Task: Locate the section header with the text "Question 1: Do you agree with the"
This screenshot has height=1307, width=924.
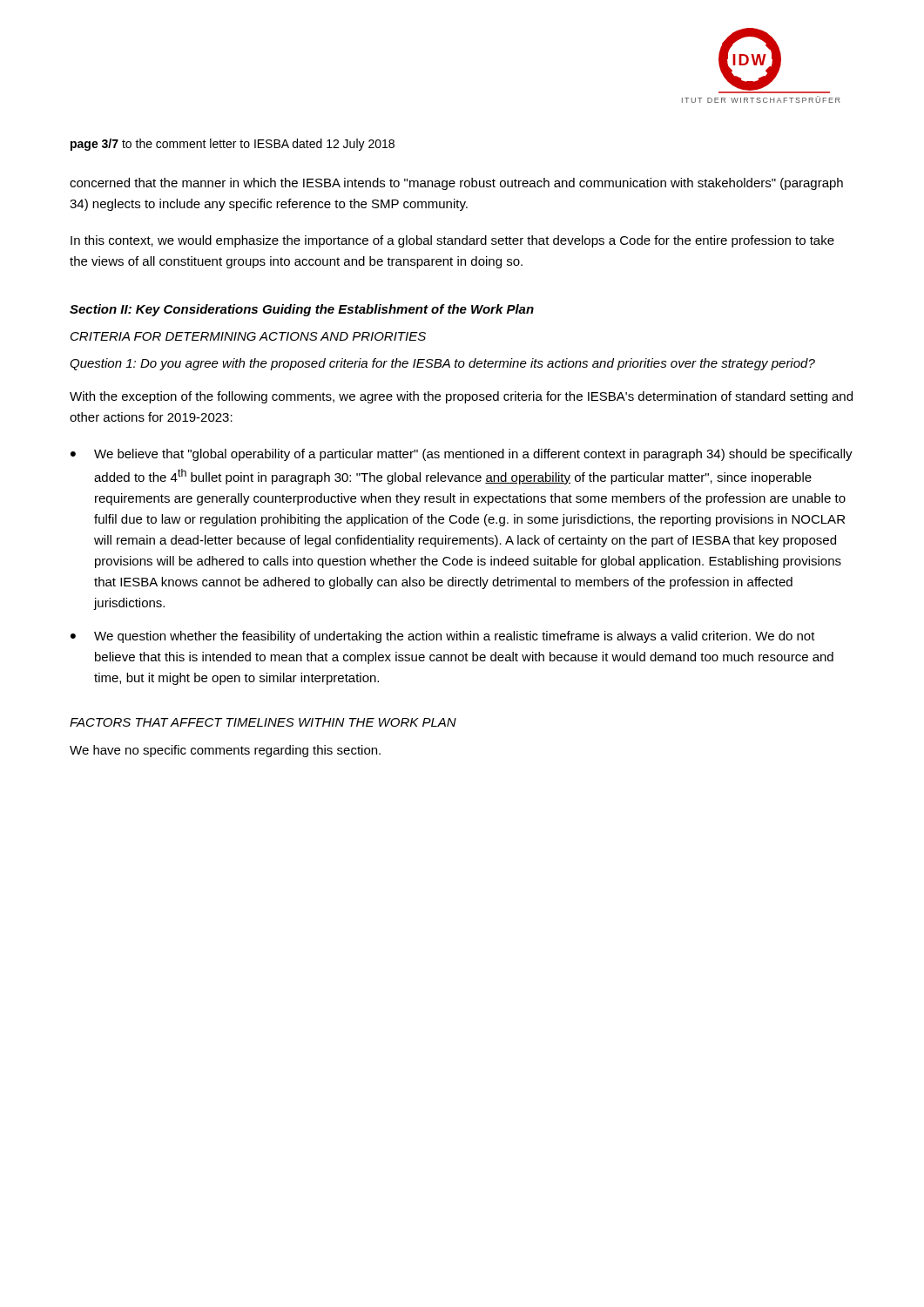Action: pos(442,363)
